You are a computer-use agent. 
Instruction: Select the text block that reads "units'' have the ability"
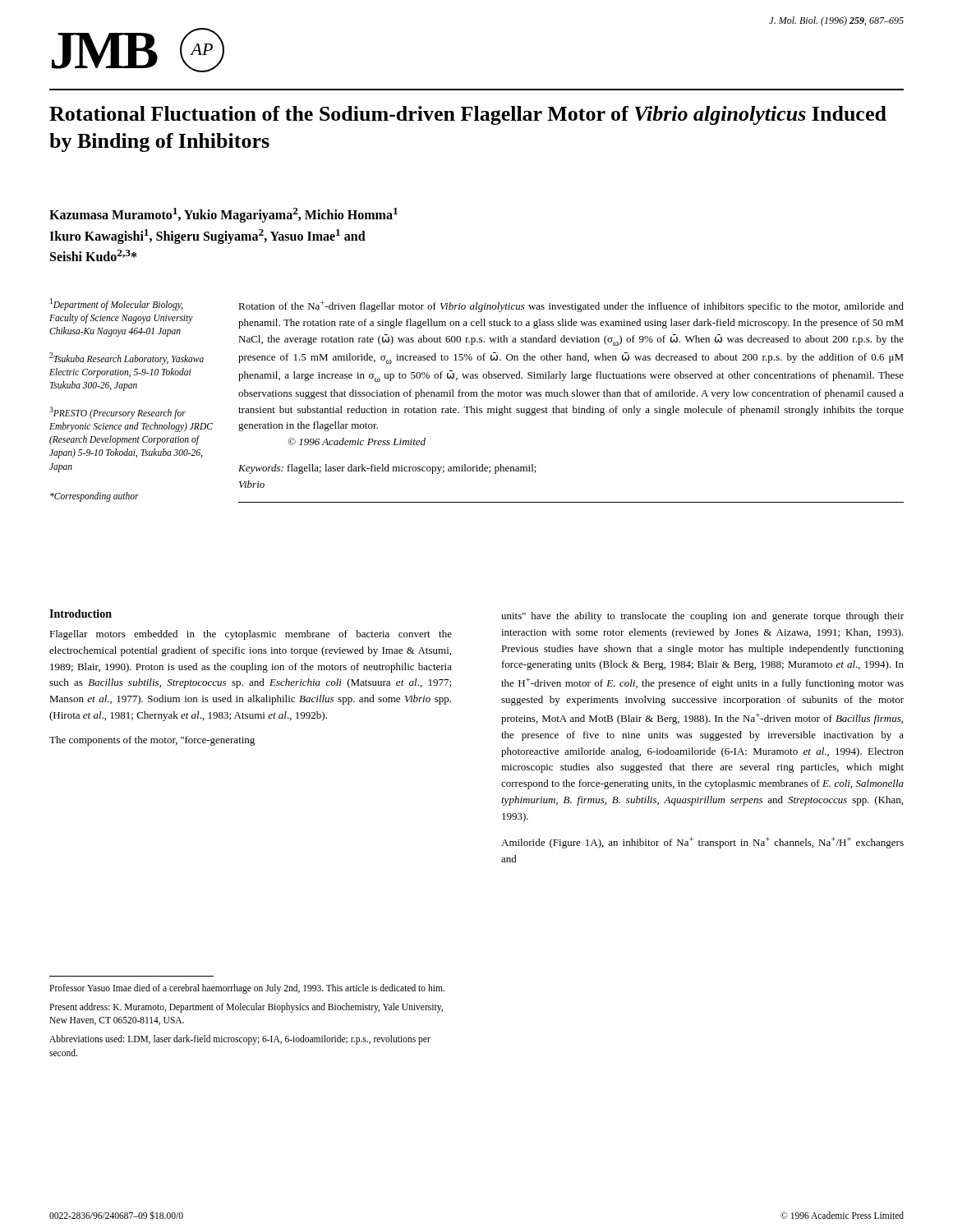pyautogui.click(x=702, y=716)
